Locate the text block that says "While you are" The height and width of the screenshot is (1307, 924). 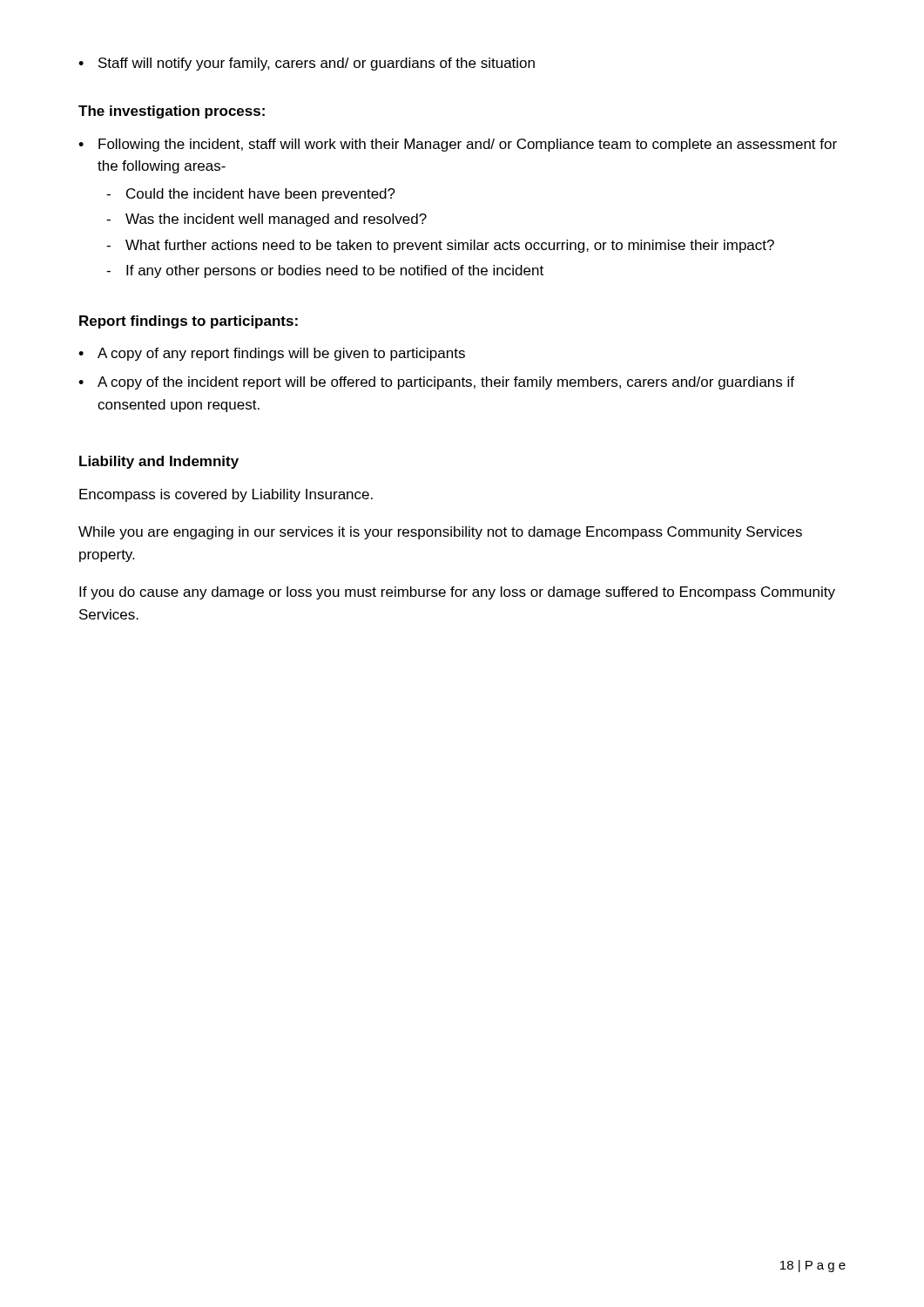440,543
